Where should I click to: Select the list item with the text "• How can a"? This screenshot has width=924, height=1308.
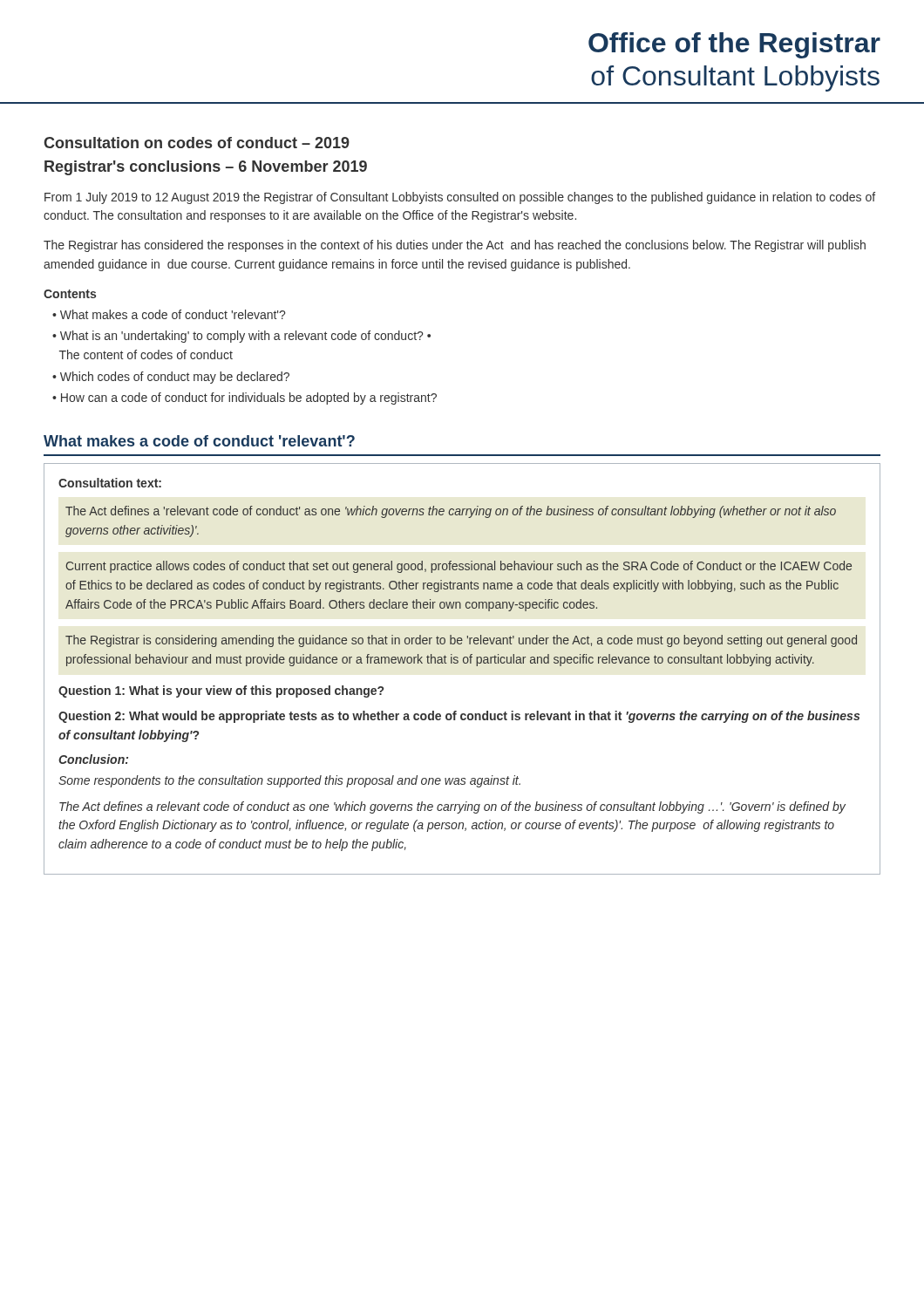245,398
